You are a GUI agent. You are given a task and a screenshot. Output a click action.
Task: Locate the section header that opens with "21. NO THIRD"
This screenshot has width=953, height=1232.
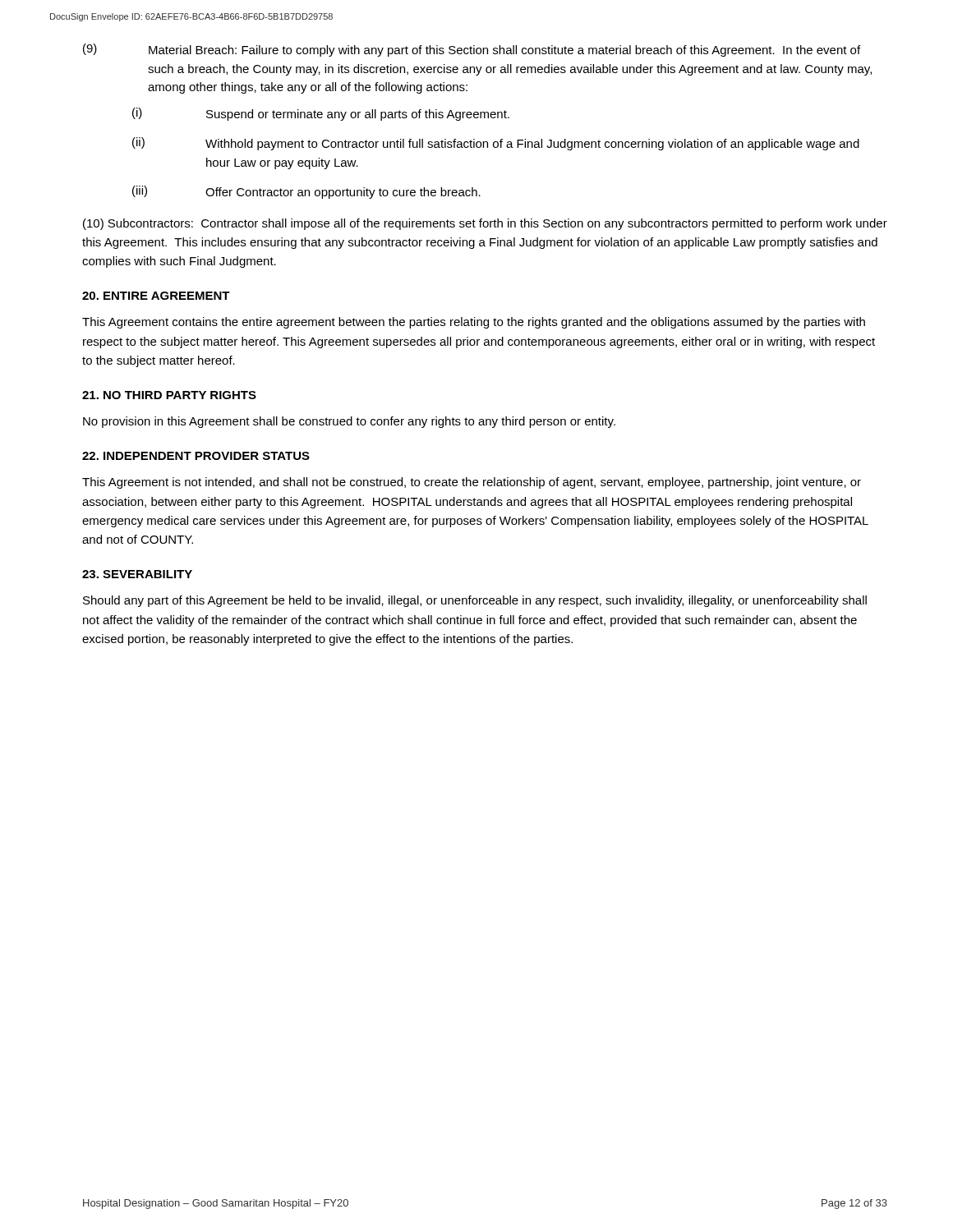tap(169, 395)
